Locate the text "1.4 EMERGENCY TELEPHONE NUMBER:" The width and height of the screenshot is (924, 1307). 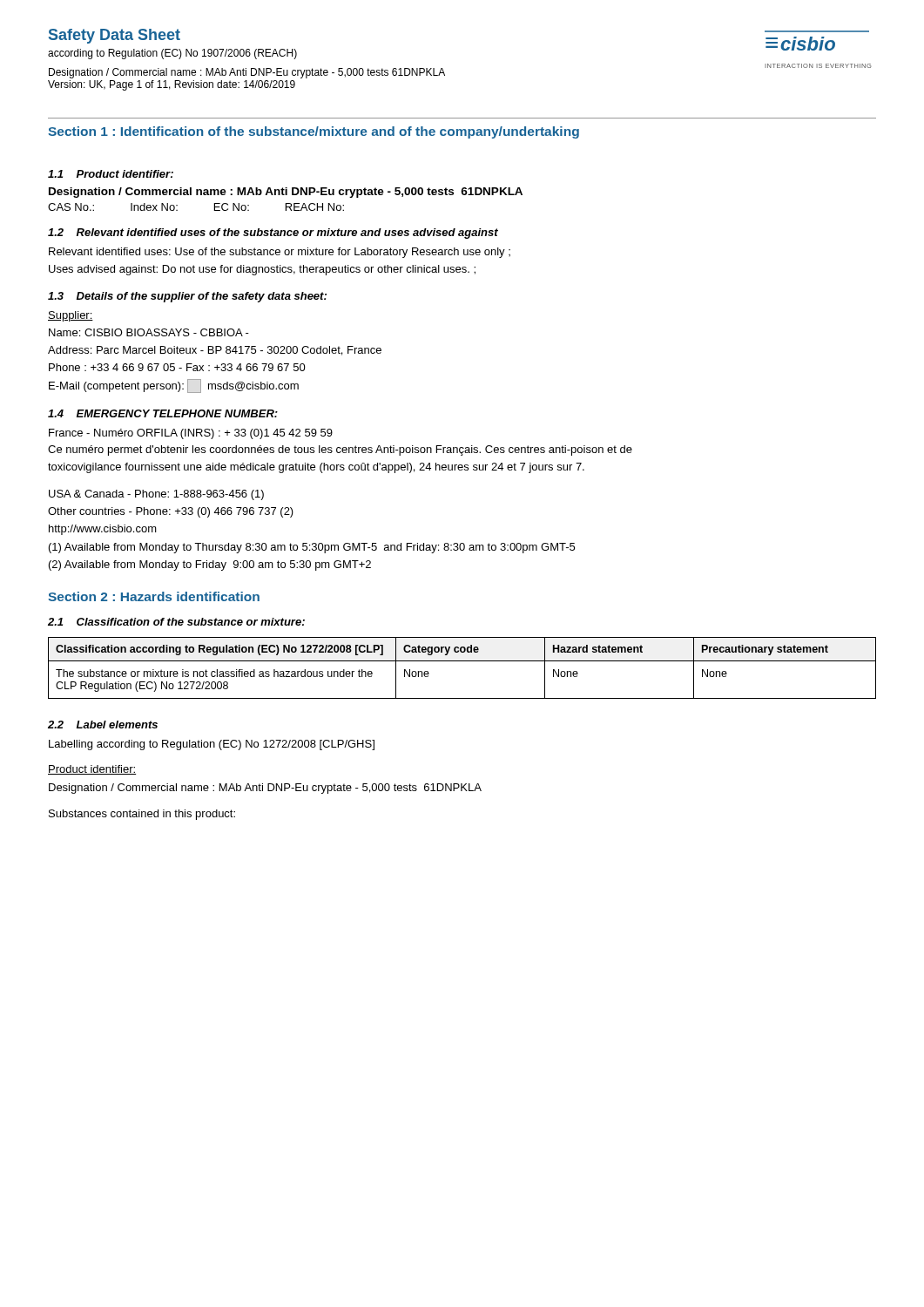pos(163,413)
